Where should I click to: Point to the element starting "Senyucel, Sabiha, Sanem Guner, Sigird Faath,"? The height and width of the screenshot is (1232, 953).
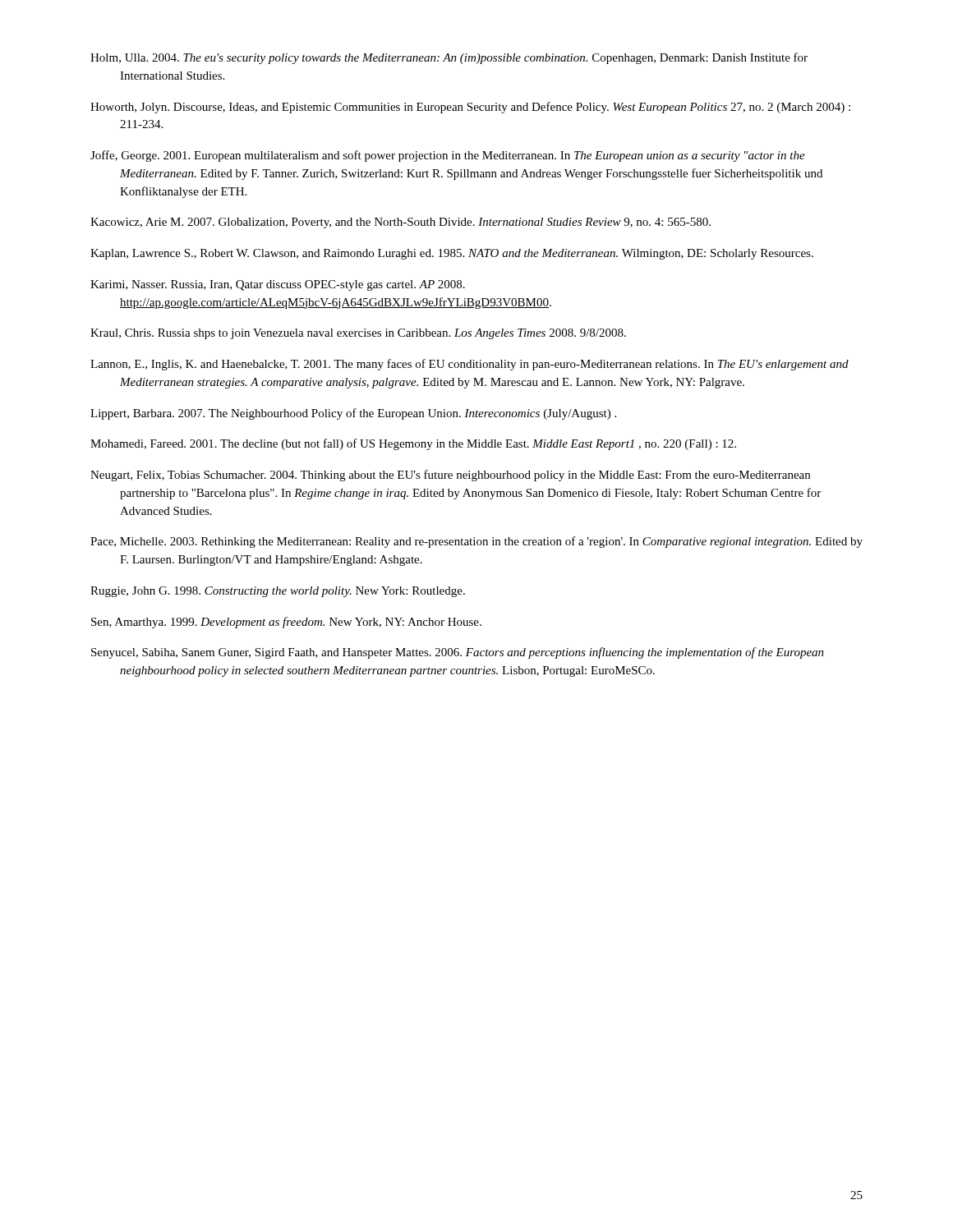pos(457,661)
